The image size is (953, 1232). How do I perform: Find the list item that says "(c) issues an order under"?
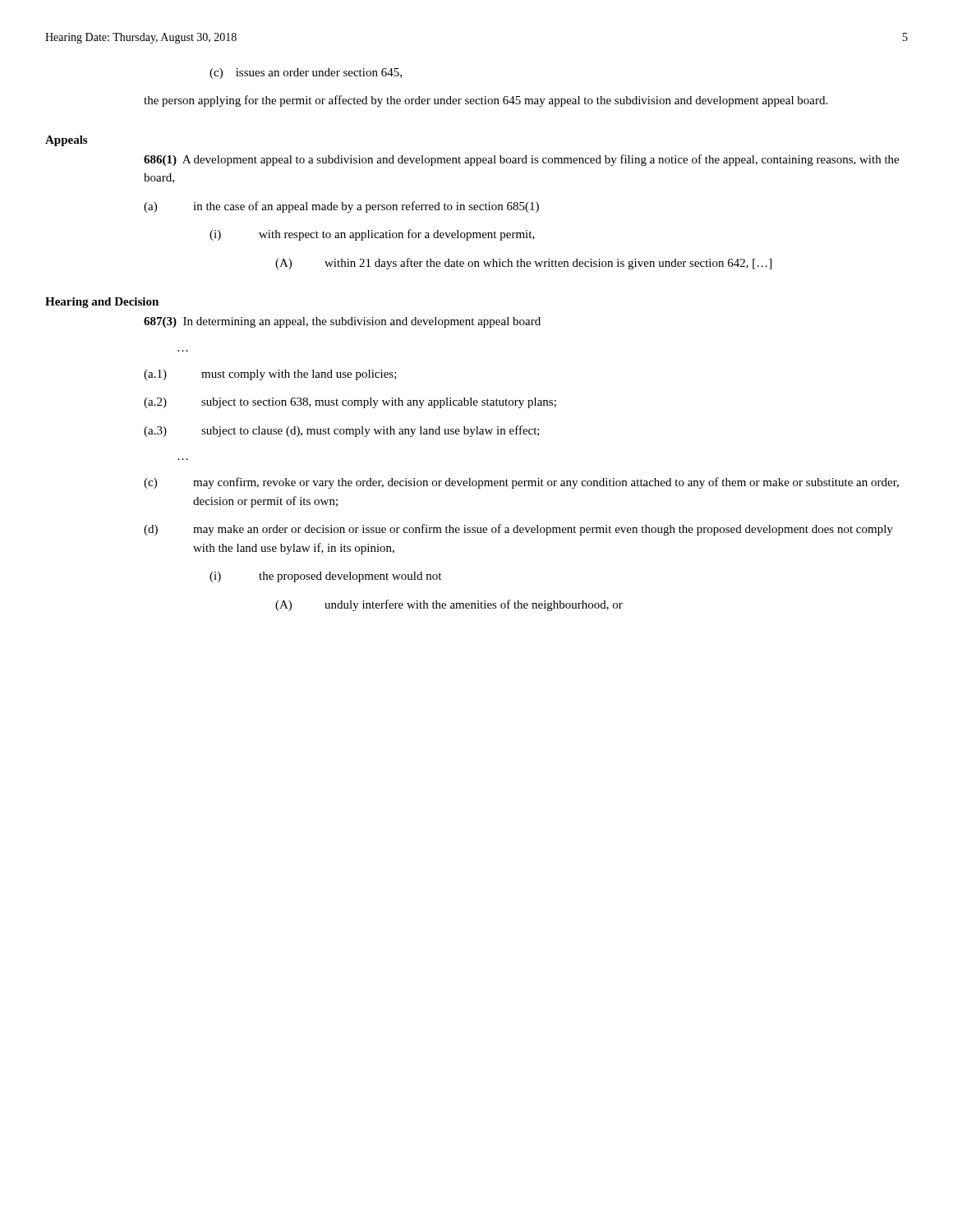click(306, 72)
